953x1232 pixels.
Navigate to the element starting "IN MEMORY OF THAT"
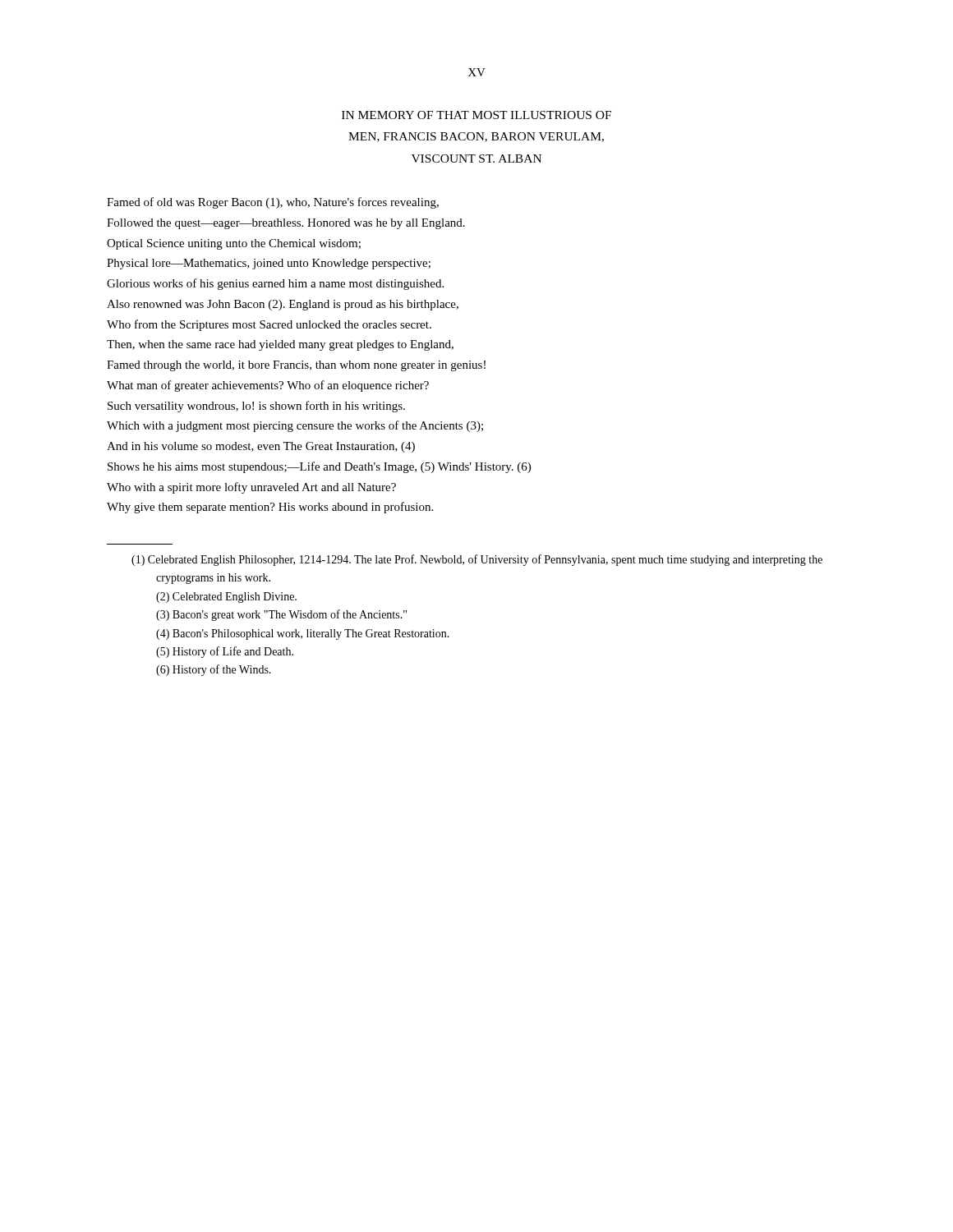tap(476, 136)
